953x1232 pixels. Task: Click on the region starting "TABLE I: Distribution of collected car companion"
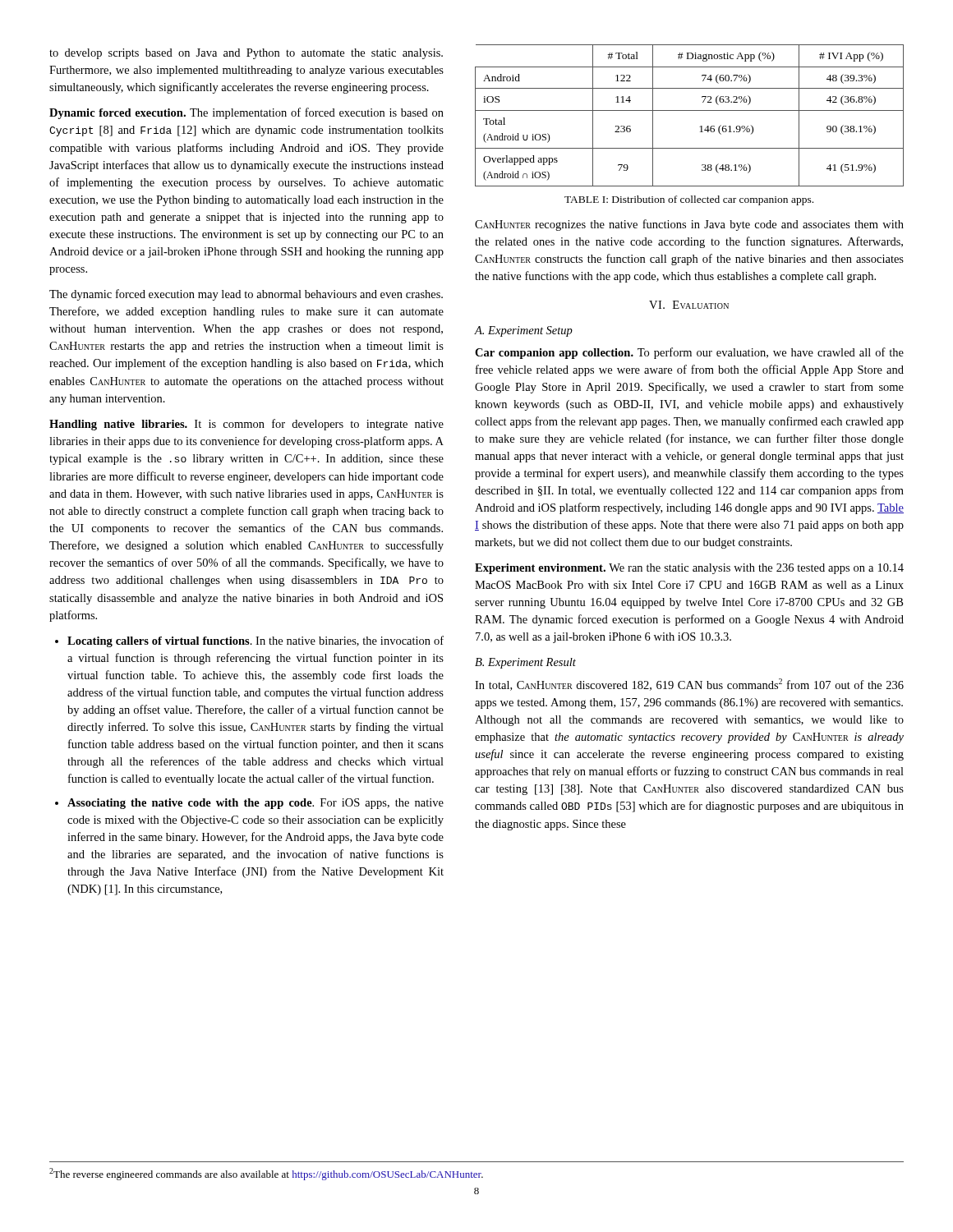[689, 199]
